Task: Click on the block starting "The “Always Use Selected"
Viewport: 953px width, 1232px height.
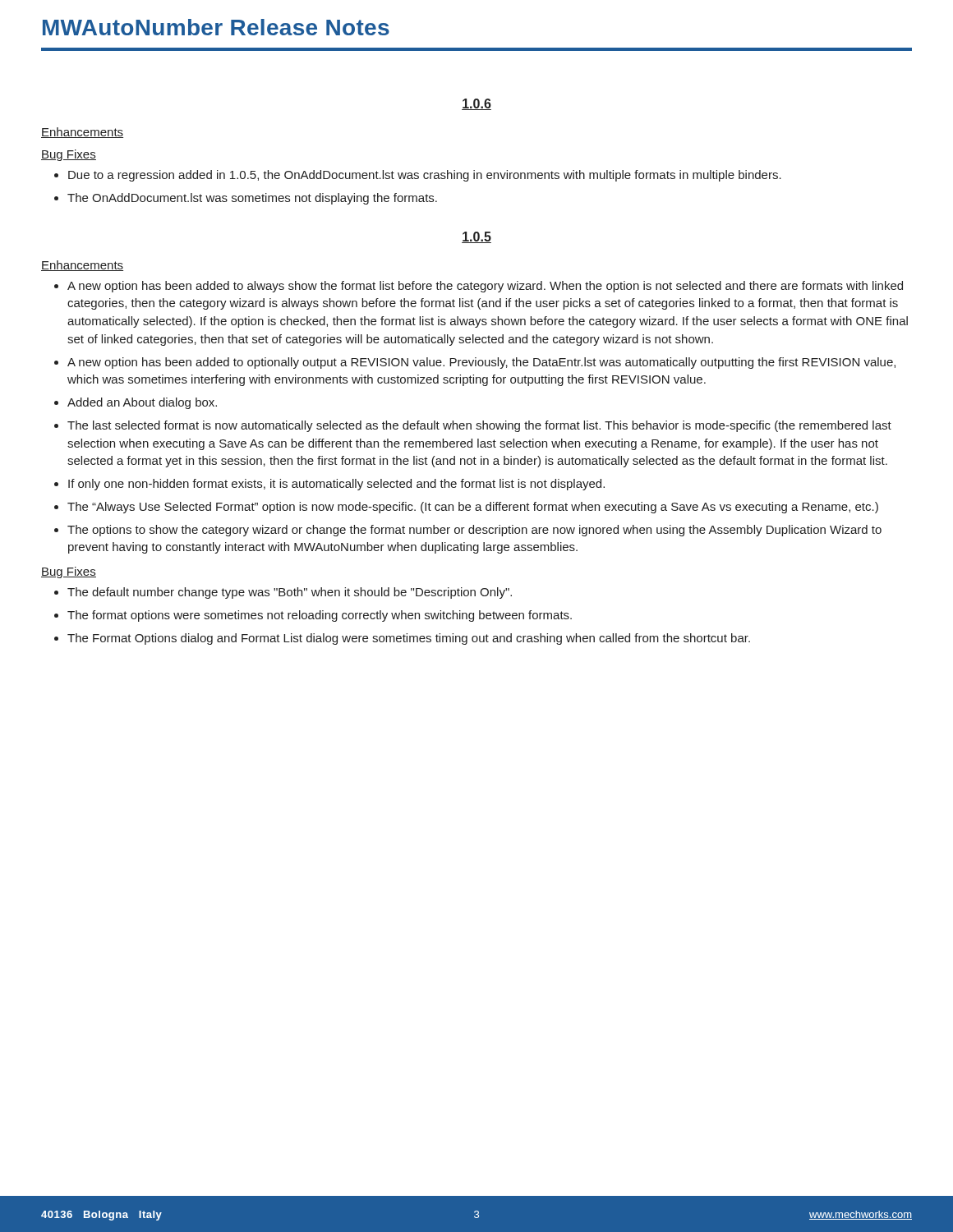Action: 473,506
